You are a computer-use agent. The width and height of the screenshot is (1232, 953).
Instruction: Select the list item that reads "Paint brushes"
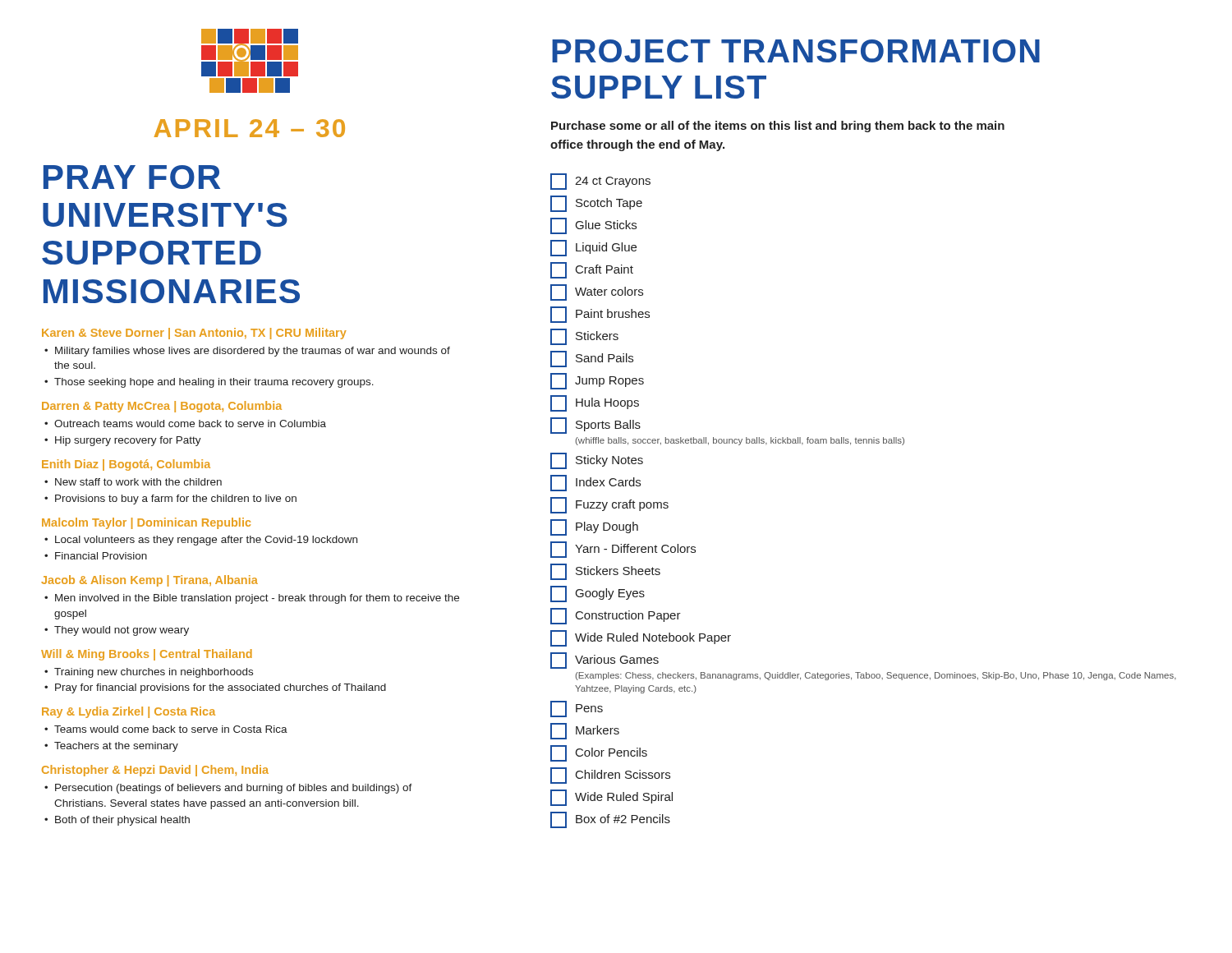pos(600,315)
